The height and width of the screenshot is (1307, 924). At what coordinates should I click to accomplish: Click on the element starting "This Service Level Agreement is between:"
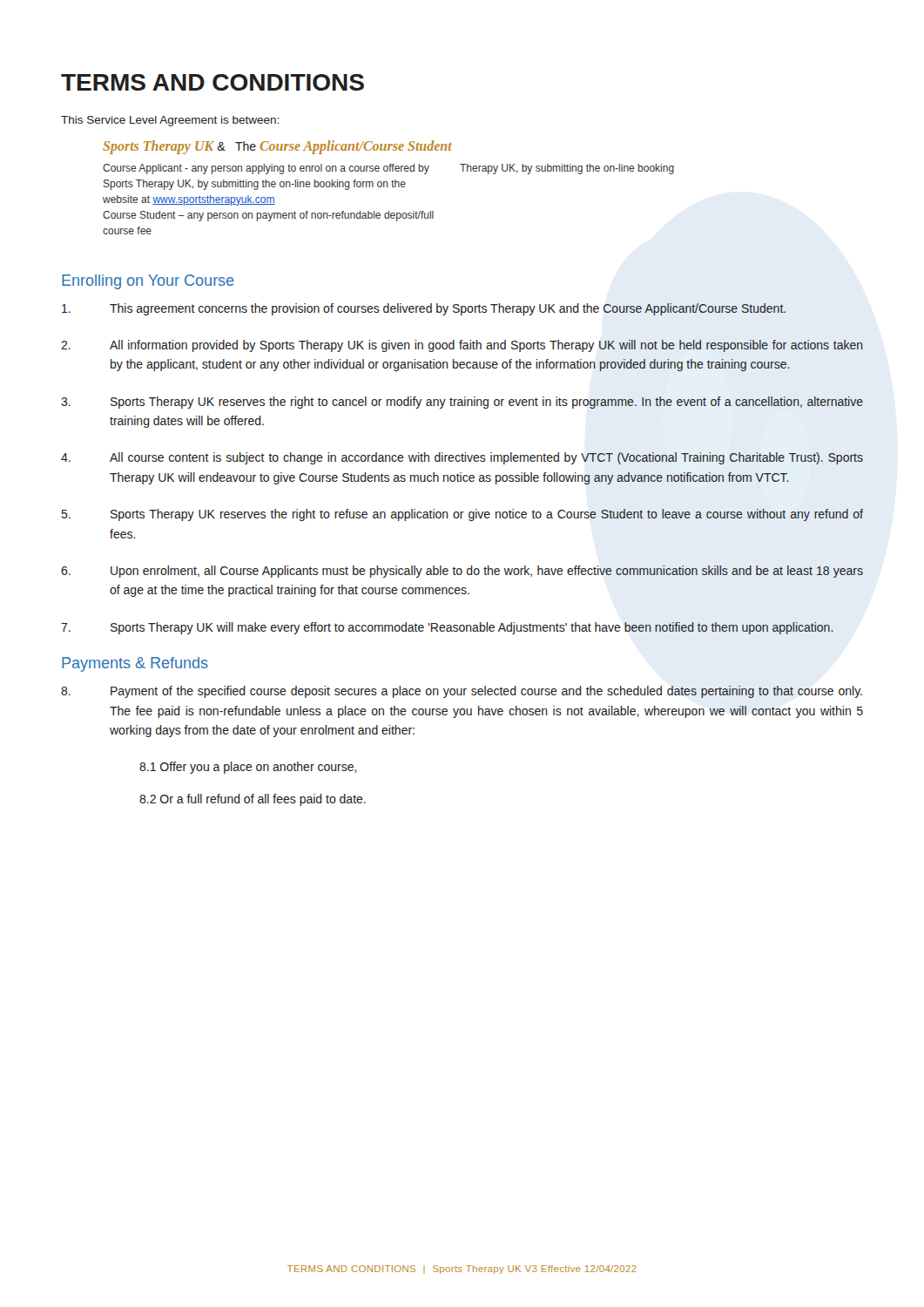pyautogui.click(x=170, y=119)
